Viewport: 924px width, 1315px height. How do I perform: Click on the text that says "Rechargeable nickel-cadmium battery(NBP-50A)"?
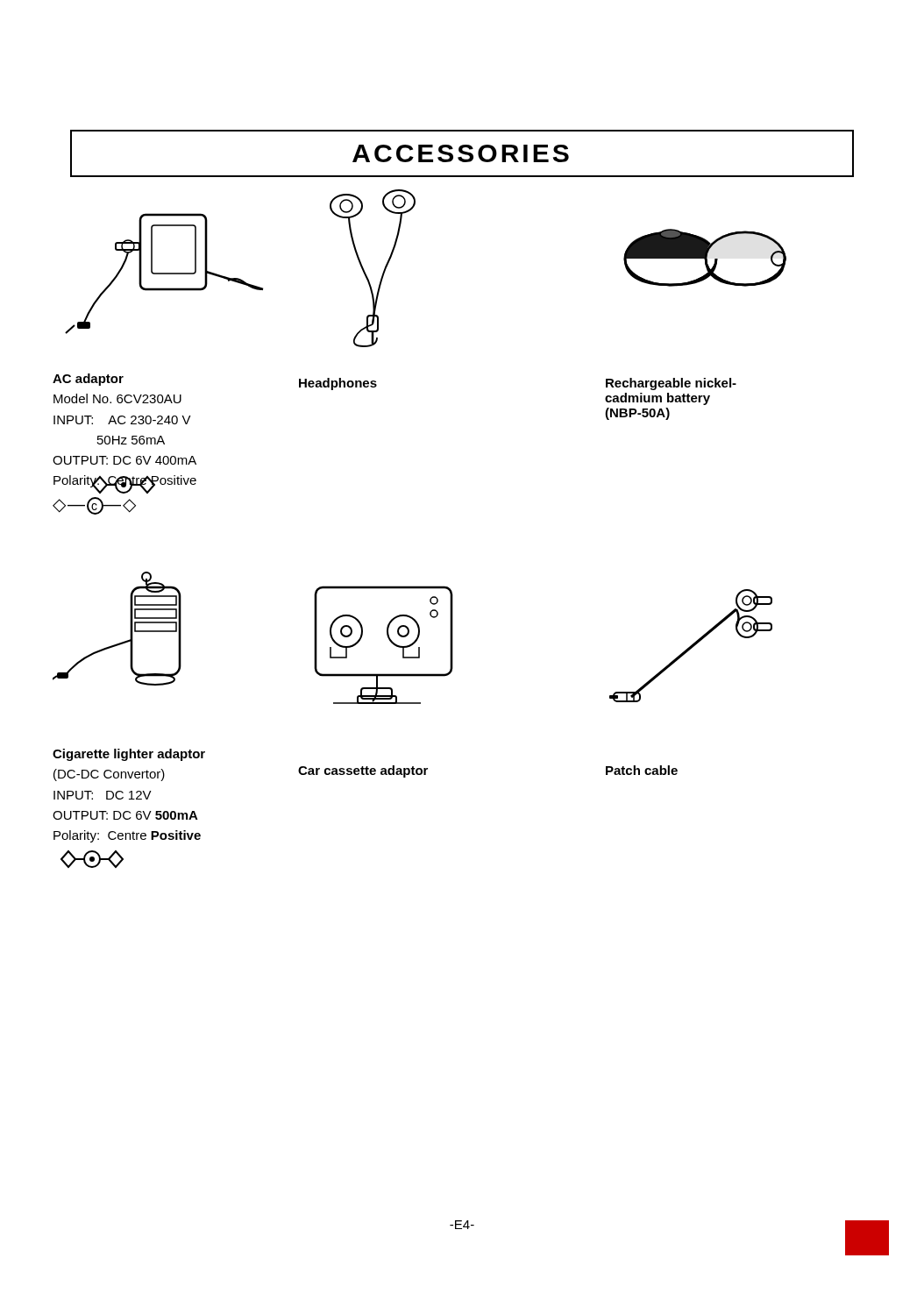[671, 398]
